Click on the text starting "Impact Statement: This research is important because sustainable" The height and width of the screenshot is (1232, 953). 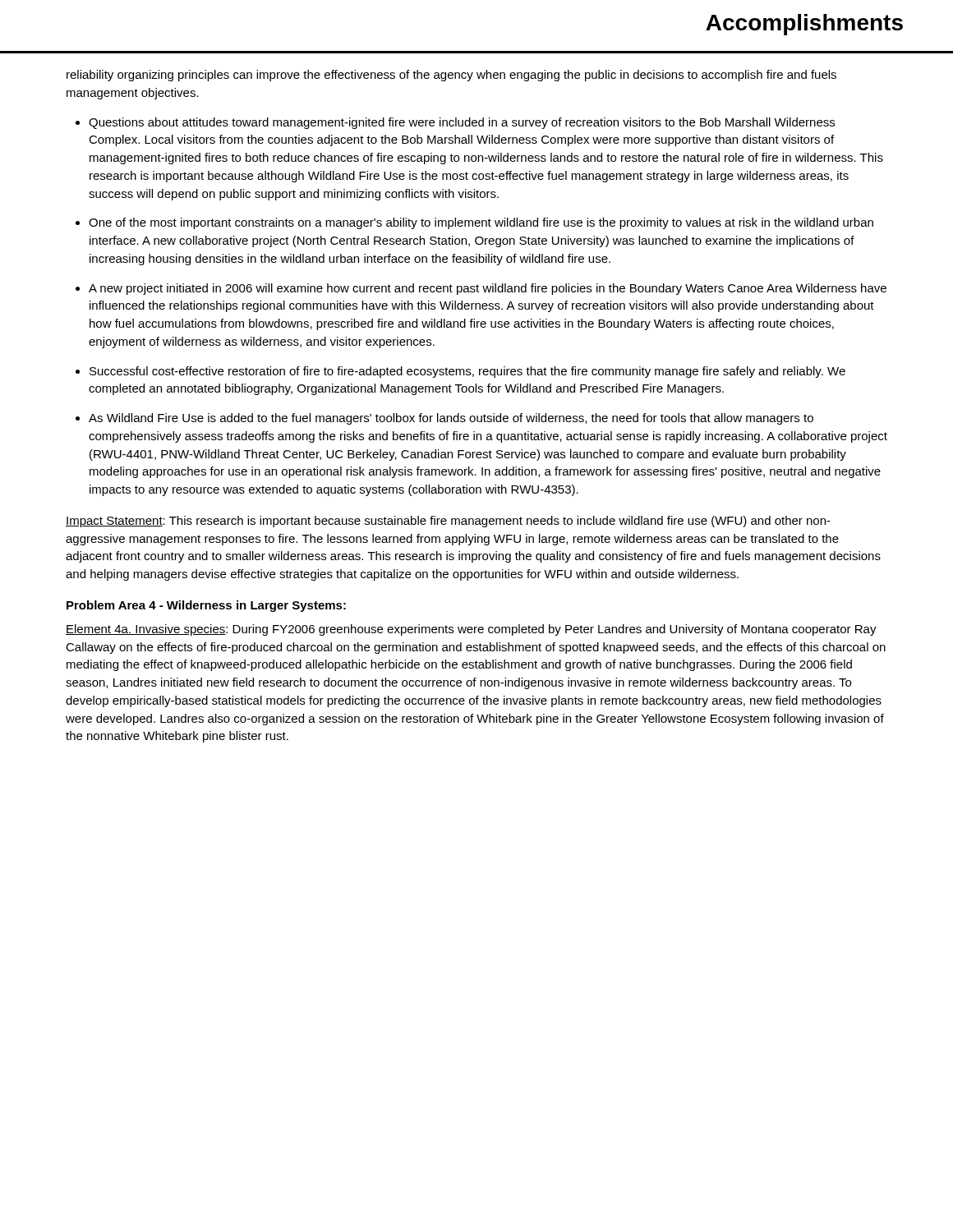tap(473, 547)
